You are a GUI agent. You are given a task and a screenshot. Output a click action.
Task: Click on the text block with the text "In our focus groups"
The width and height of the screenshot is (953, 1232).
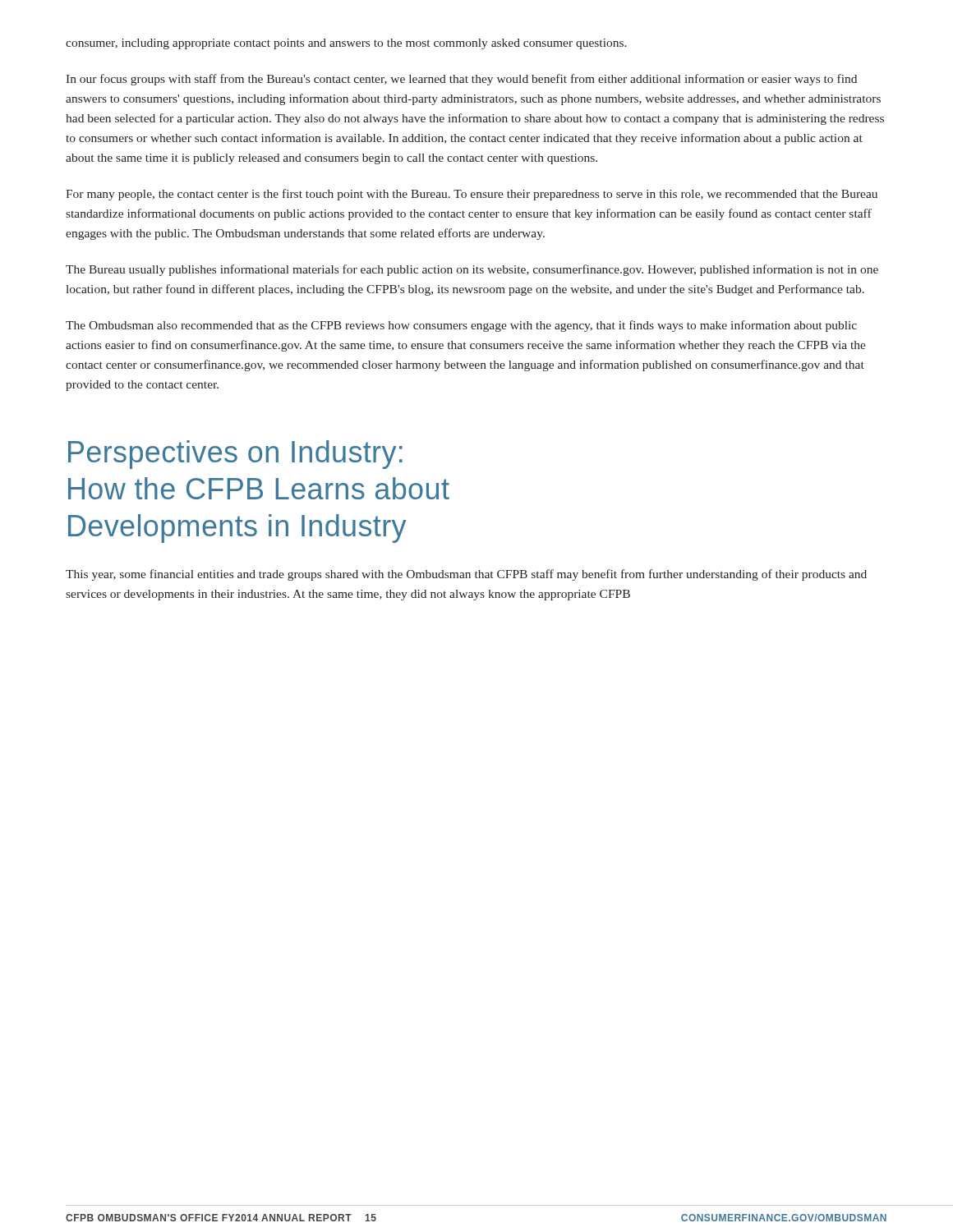[475, 118]
